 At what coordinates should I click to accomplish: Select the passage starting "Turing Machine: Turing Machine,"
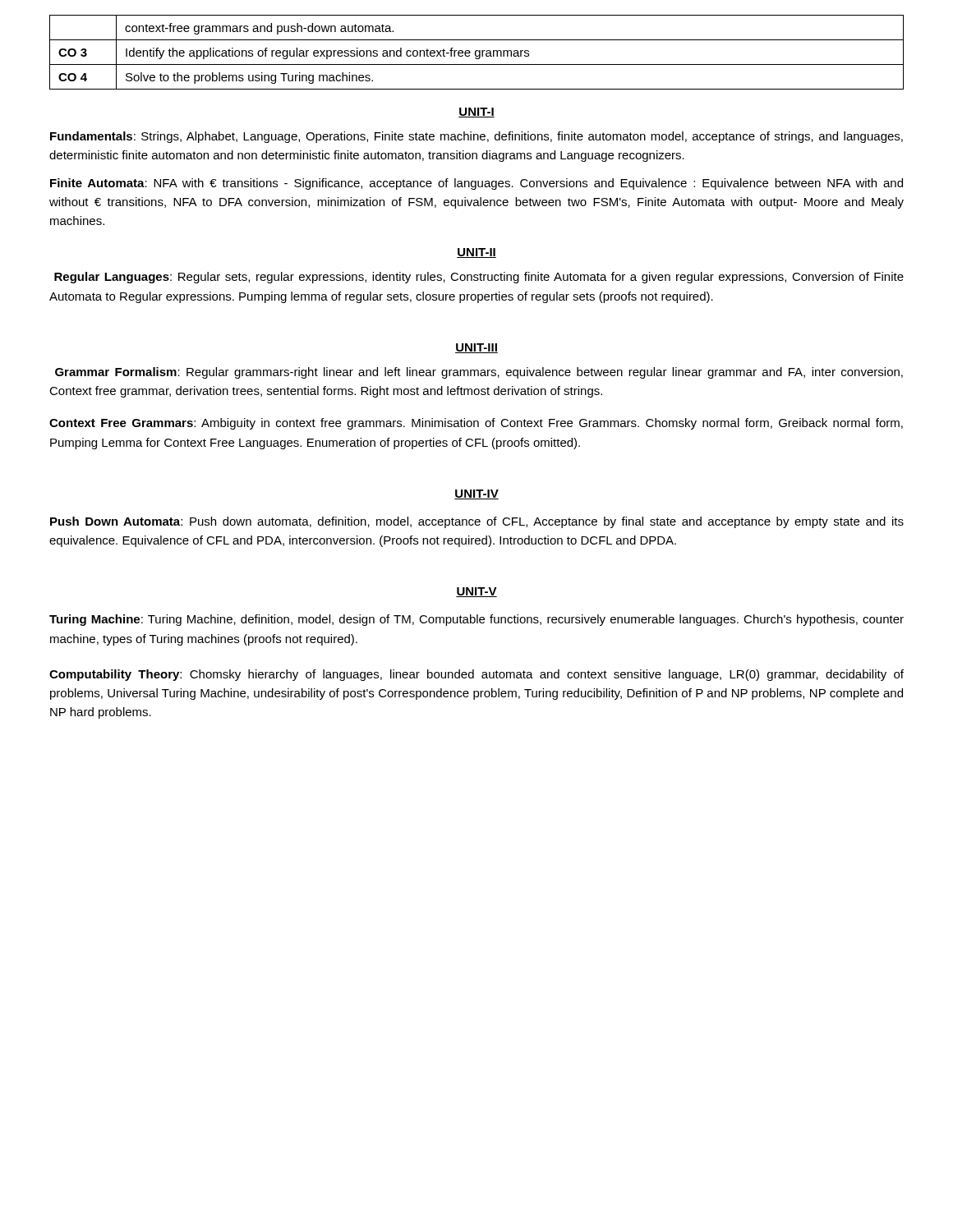point(476,629)
